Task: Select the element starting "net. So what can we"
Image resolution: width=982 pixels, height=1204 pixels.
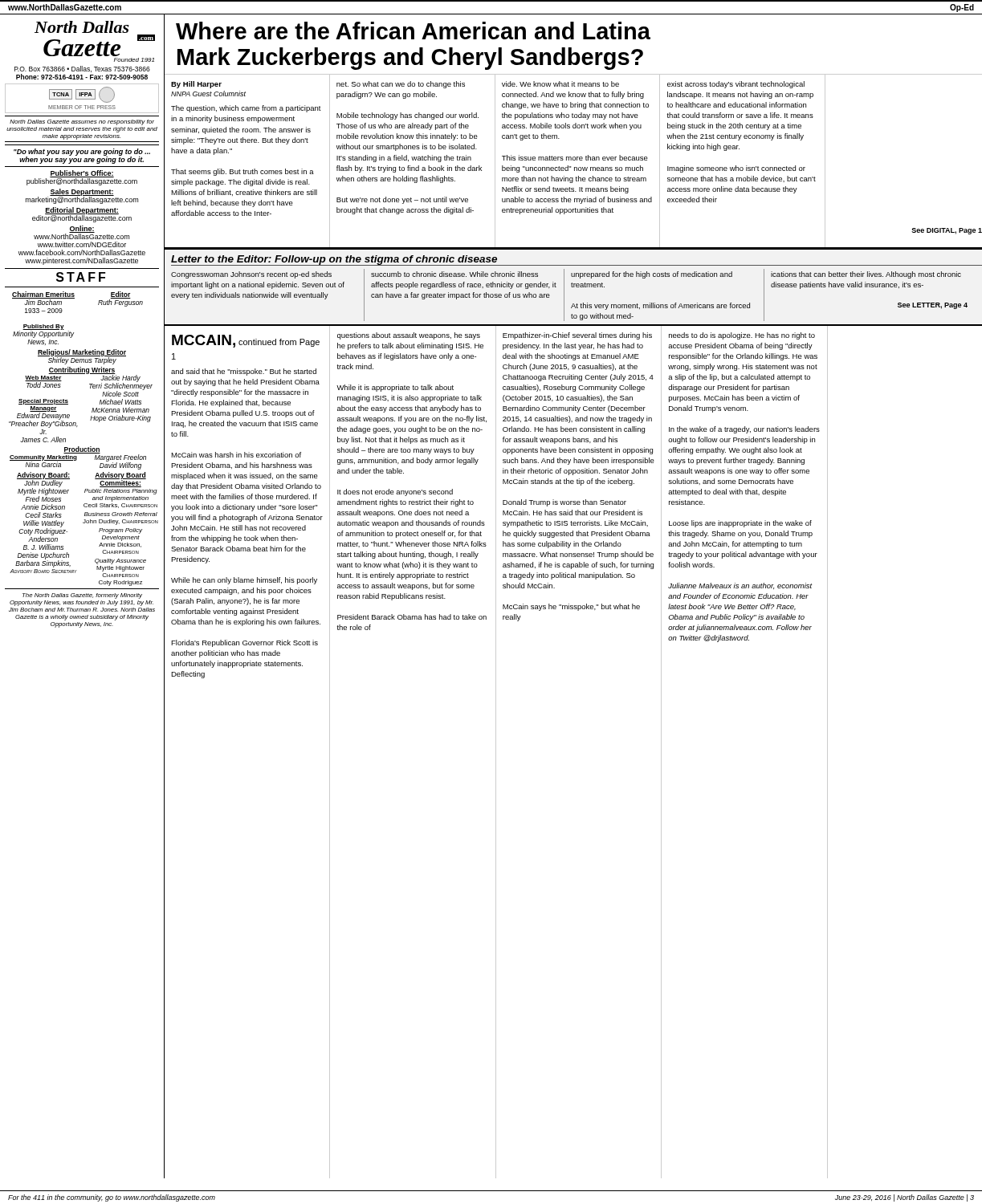Action: tap(409, 147)
